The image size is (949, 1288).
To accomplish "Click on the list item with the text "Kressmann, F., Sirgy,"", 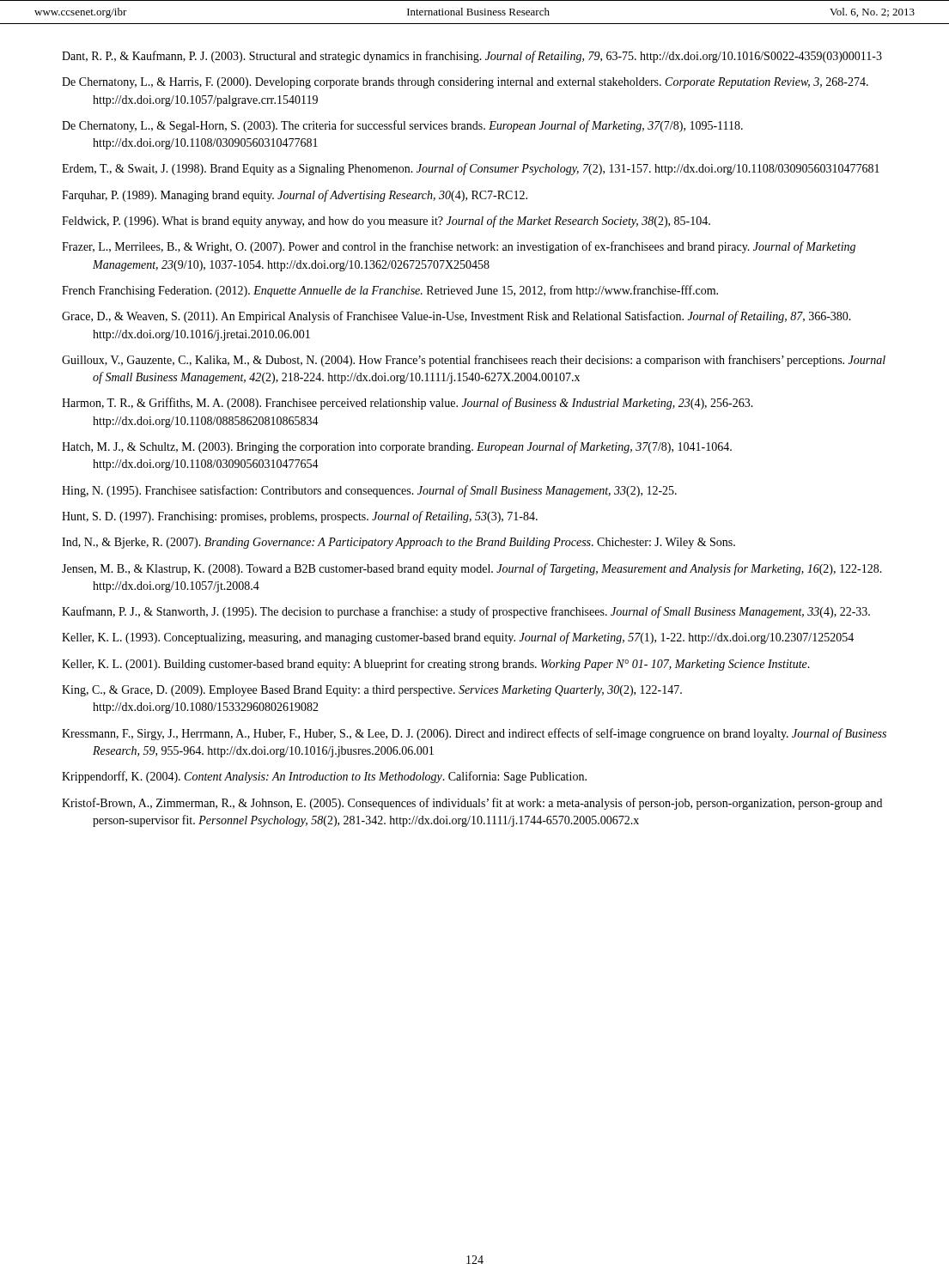I will tap(474, 742).
